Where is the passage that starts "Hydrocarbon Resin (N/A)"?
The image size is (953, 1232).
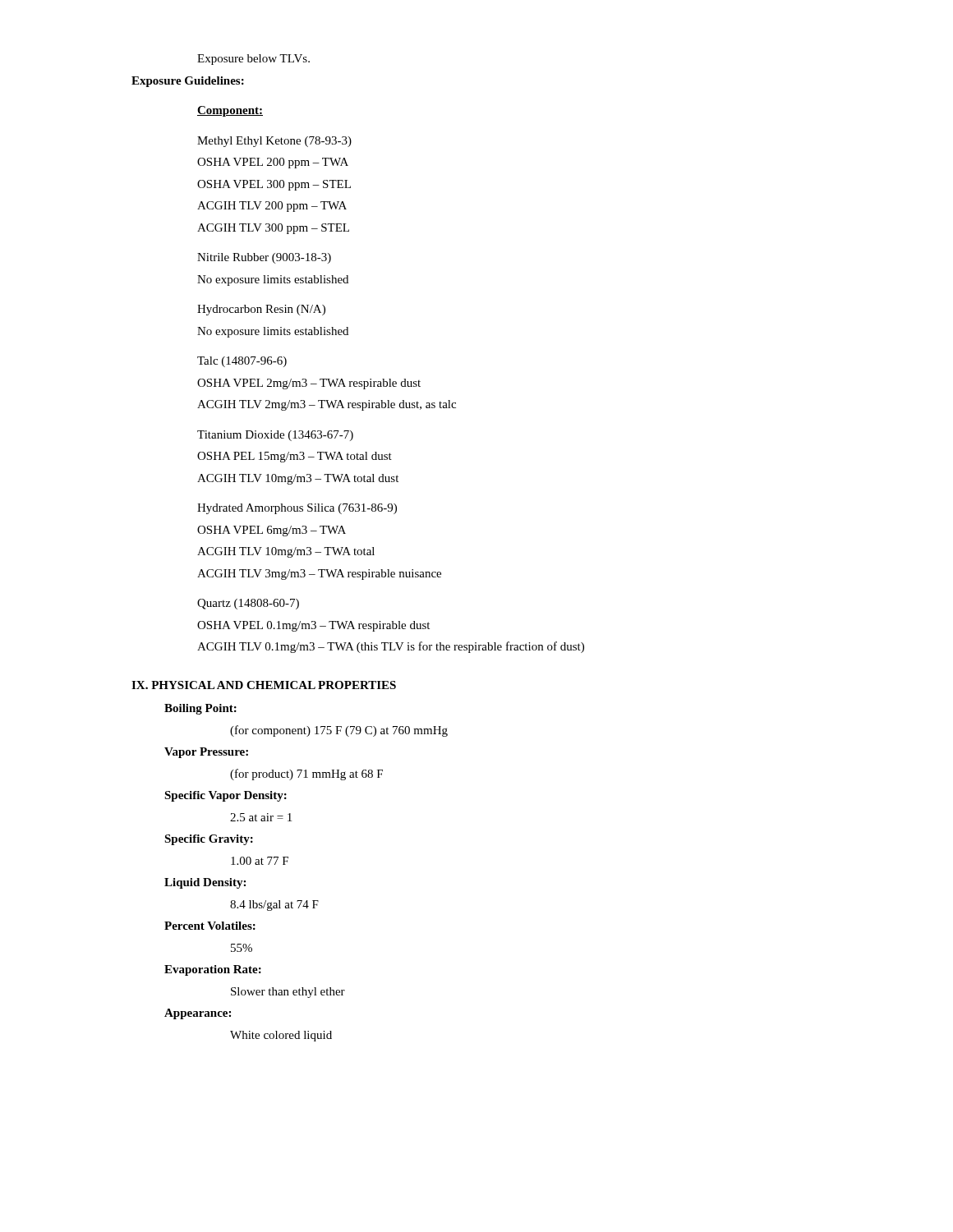tap(261, 310)
